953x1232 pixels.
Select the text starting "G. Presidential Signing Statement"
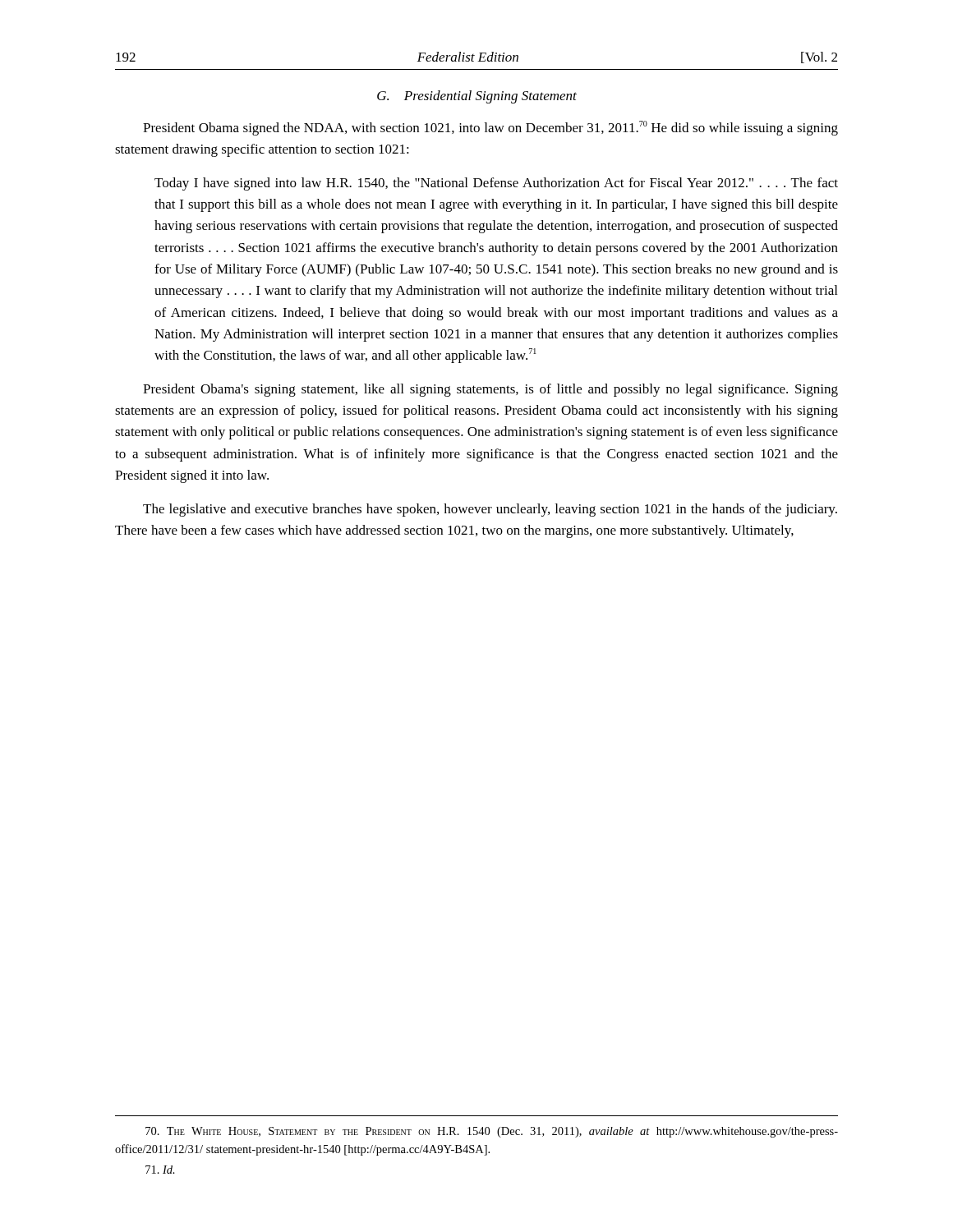point(476,96)
